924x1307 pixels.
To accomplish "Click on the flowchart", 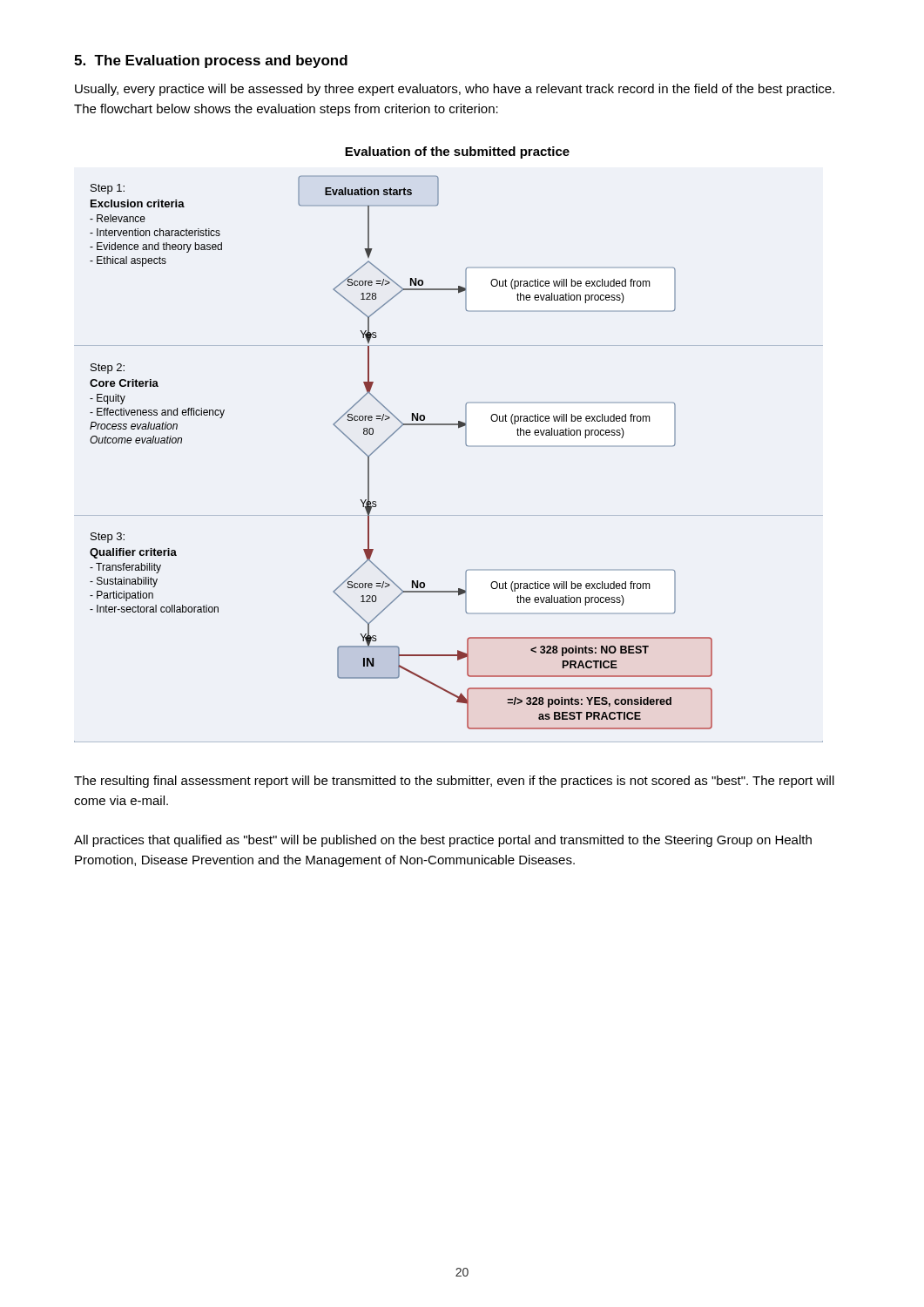I will 449,454.
